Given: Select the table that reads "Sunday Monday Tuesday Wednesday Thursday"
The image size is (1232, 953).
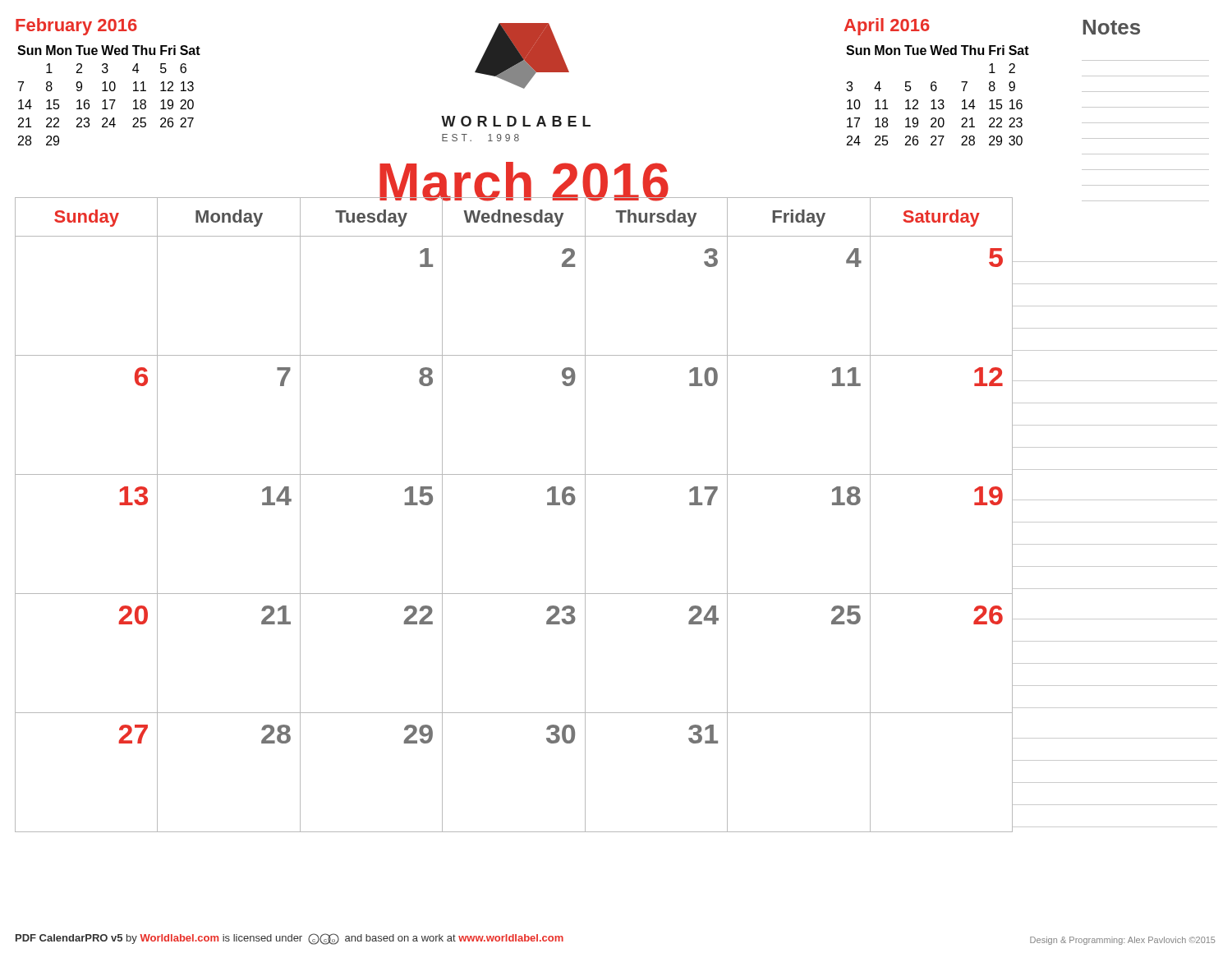Looking at the screenshot, I should tap(514, 515).
